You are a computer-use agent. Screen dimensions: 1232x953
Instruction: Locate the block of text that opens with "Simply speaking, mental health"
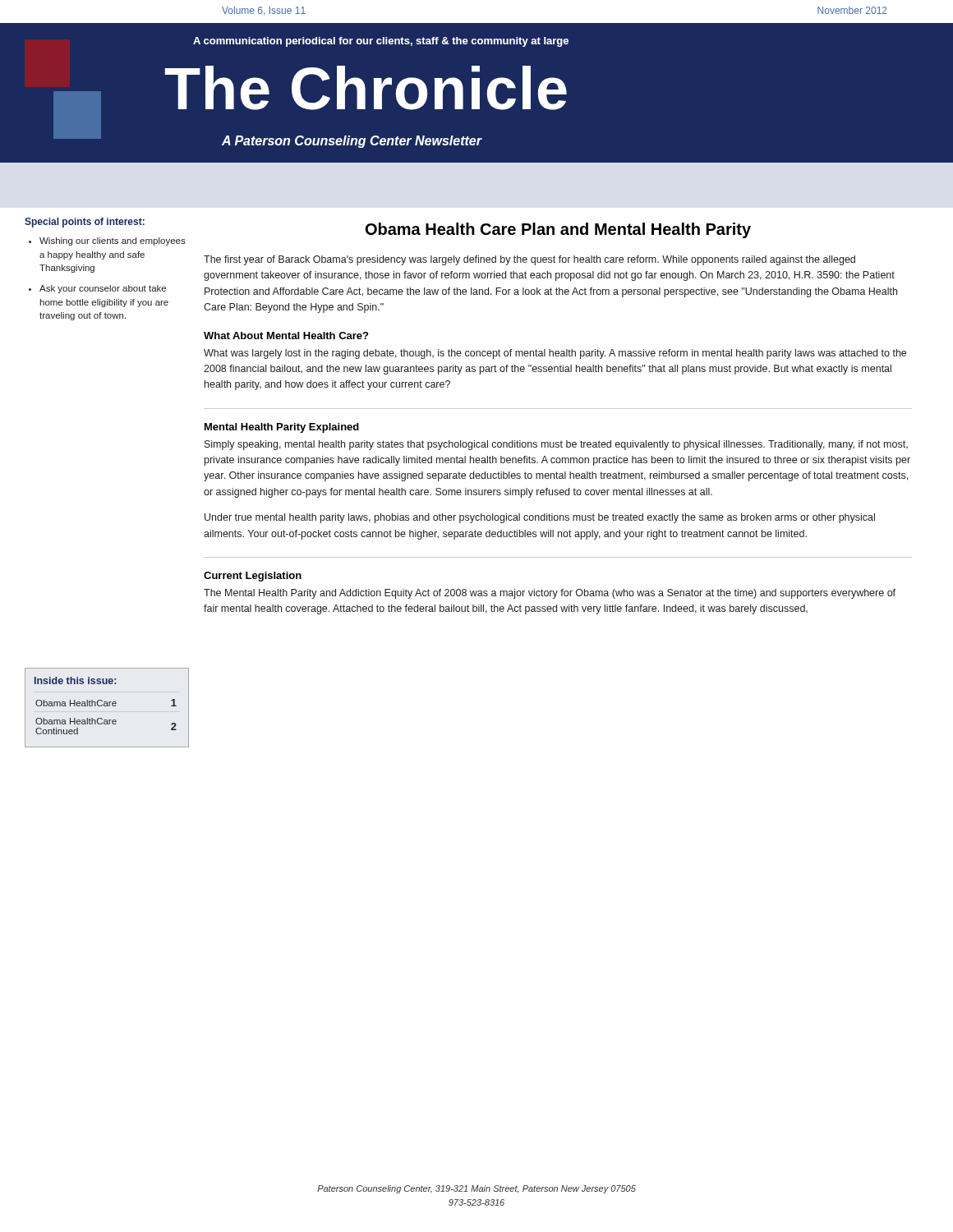pos(557,468)
